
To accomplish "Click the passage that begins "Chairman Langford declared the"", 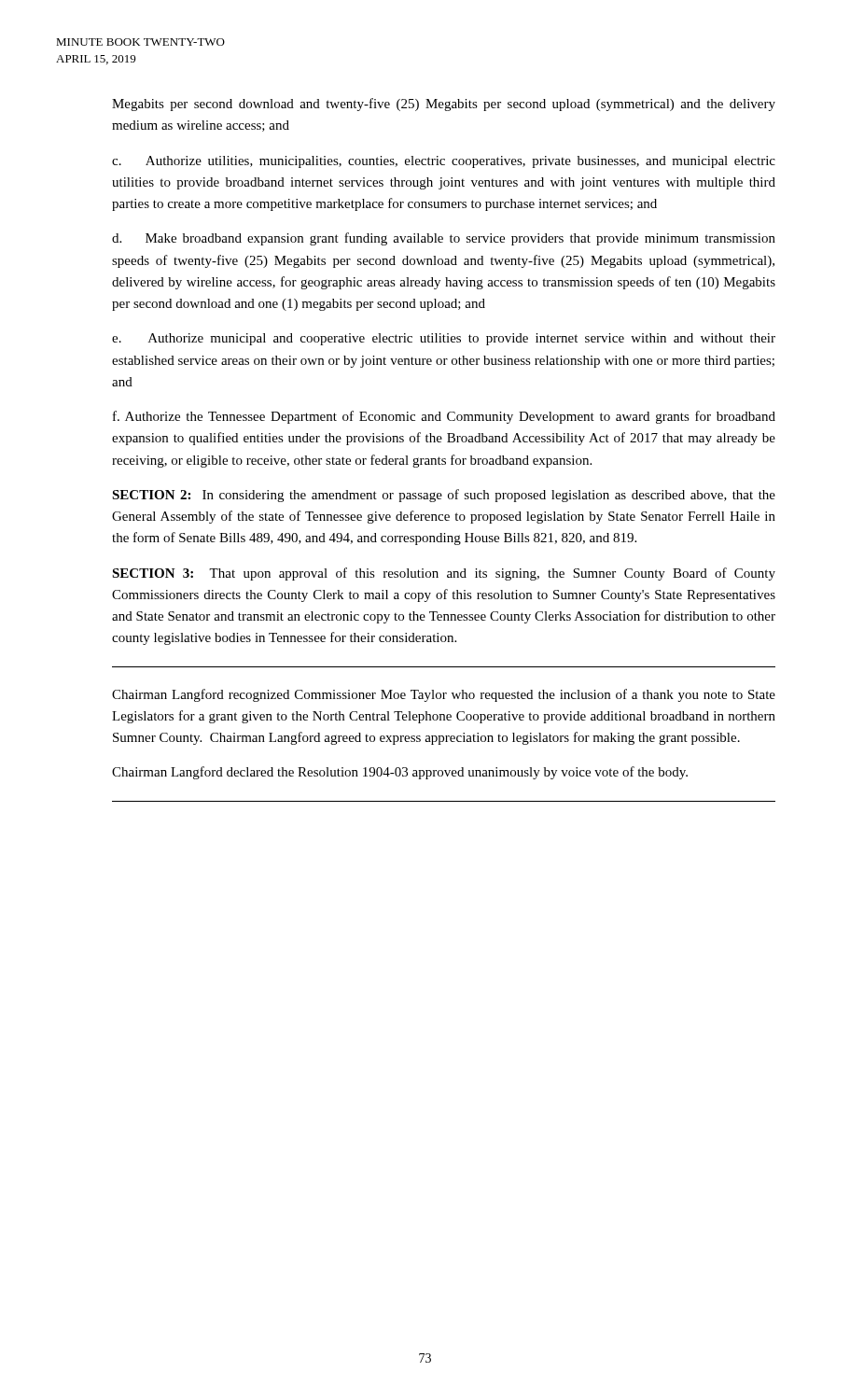I will point(400,772).
